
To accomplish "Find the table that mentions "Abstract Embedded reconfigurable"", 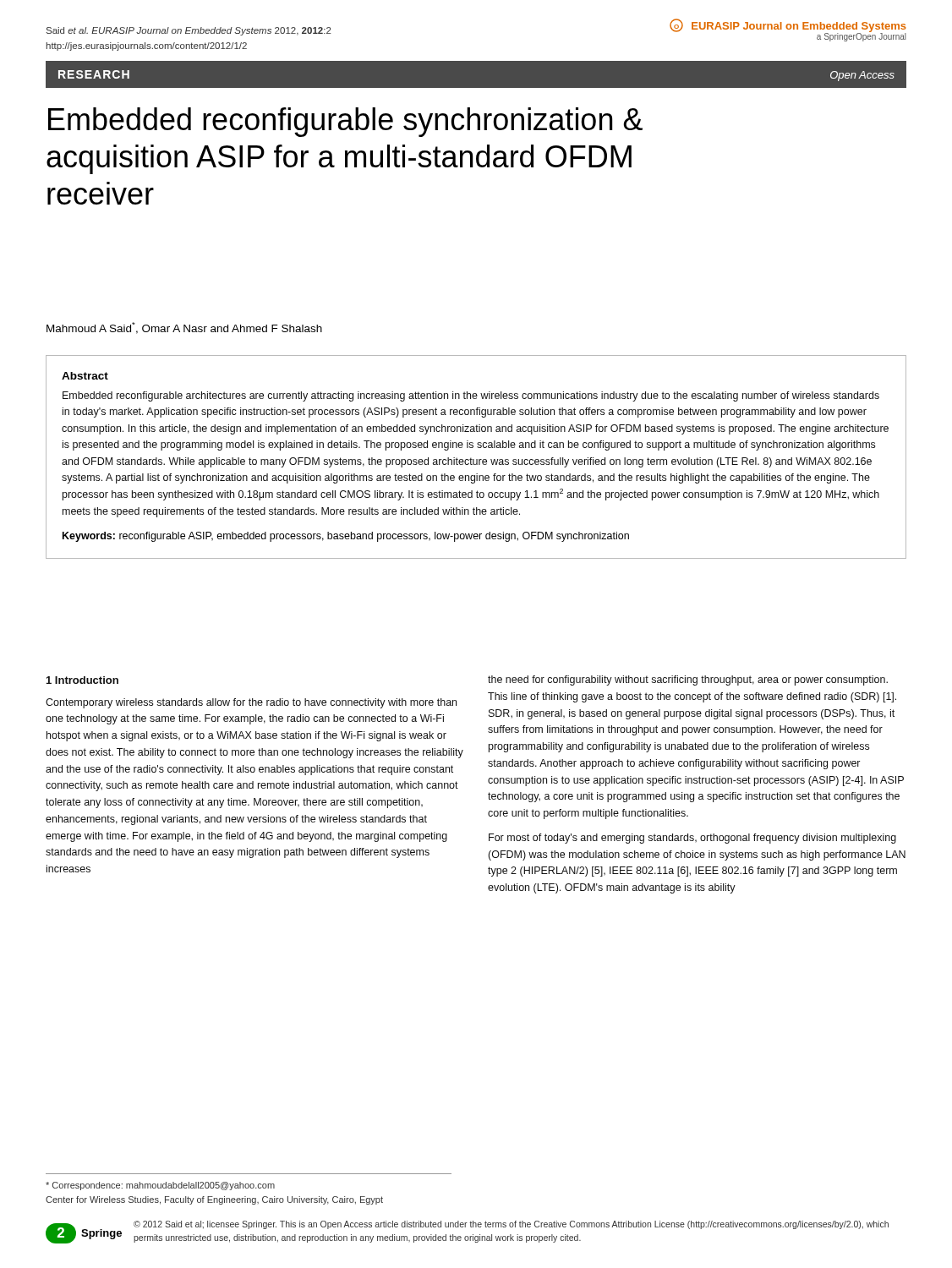I will click(476, 457).
